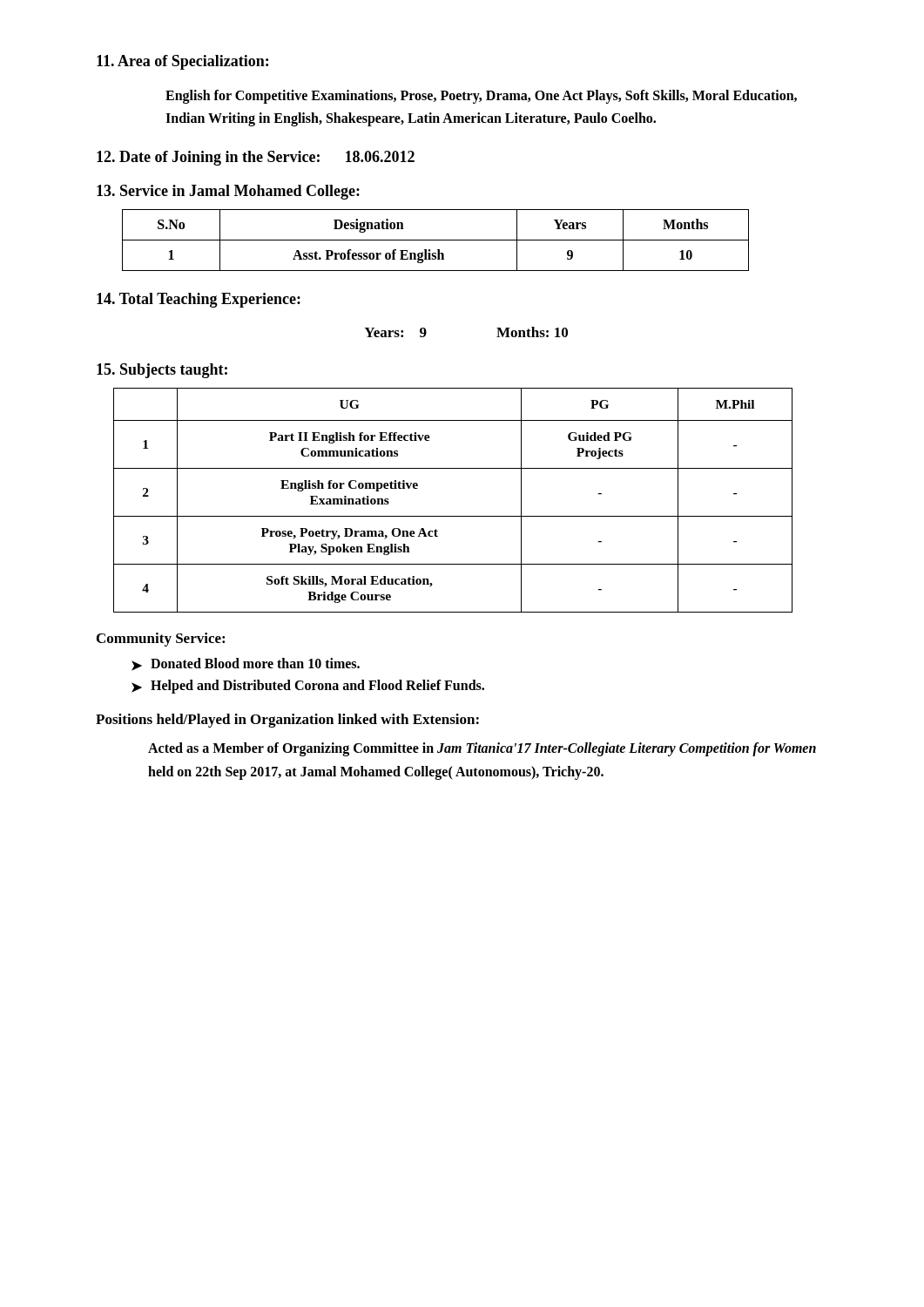This screenshot has width=924, height=1307.
Task: Locate the text starting "➤ Helped and Distributed"
Action: pyautogui.click(x=308, y=687)
